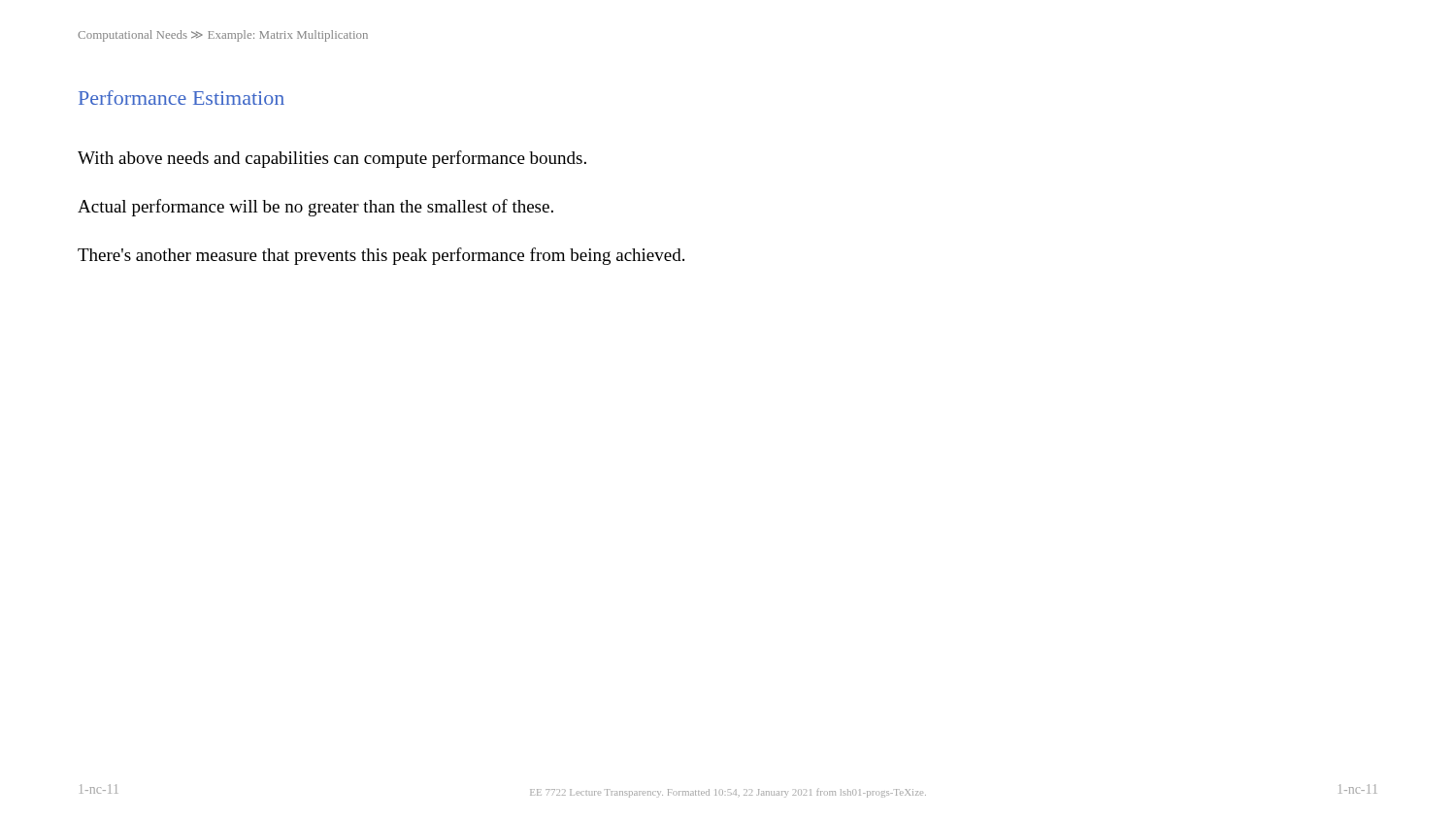This screenshot has width=1456, height=819.
Task: Navigate to the block starting "With above needs"
Action: tap(333, 158)
